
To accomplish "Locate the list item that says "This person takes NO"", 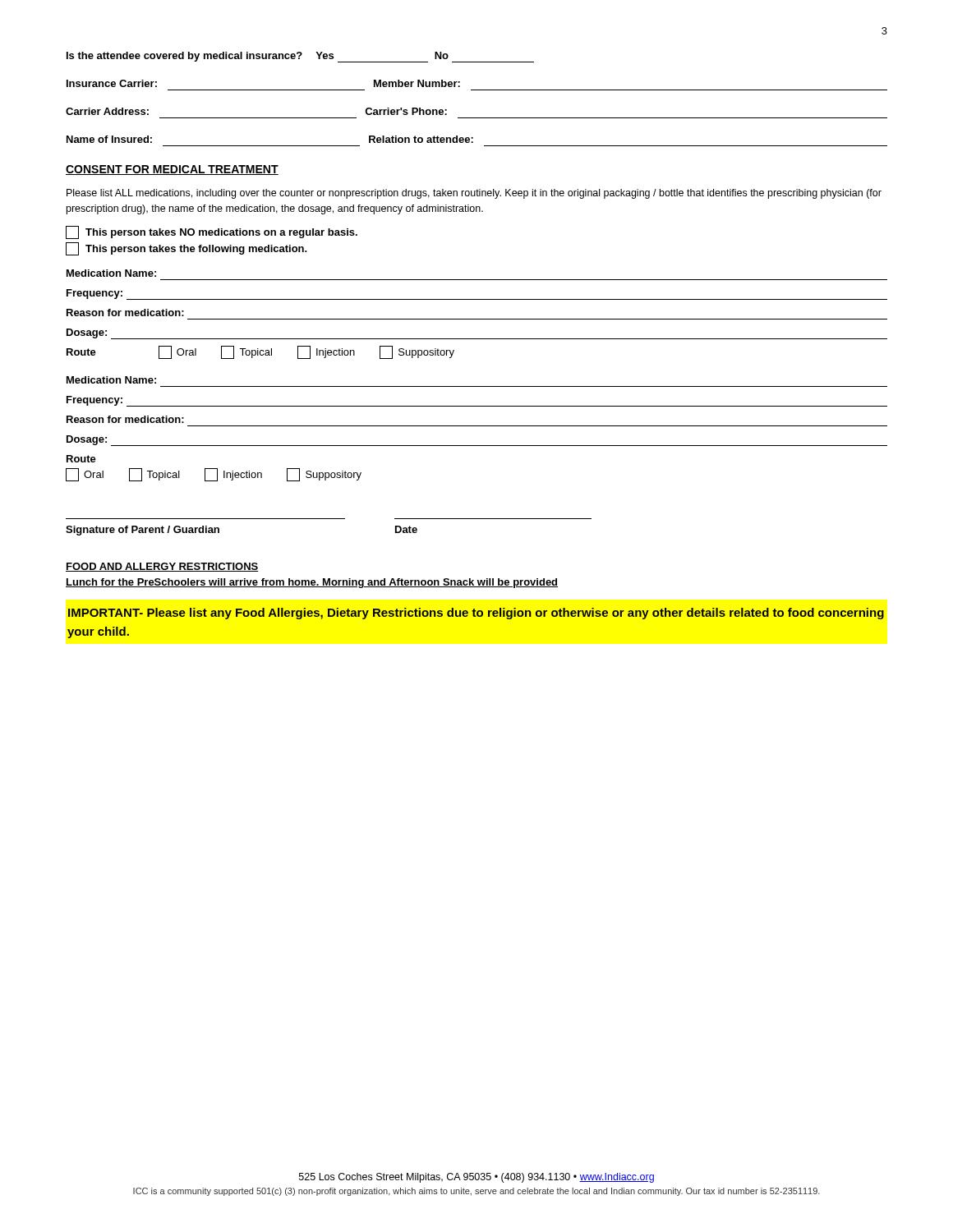I will tap(212, 232).
